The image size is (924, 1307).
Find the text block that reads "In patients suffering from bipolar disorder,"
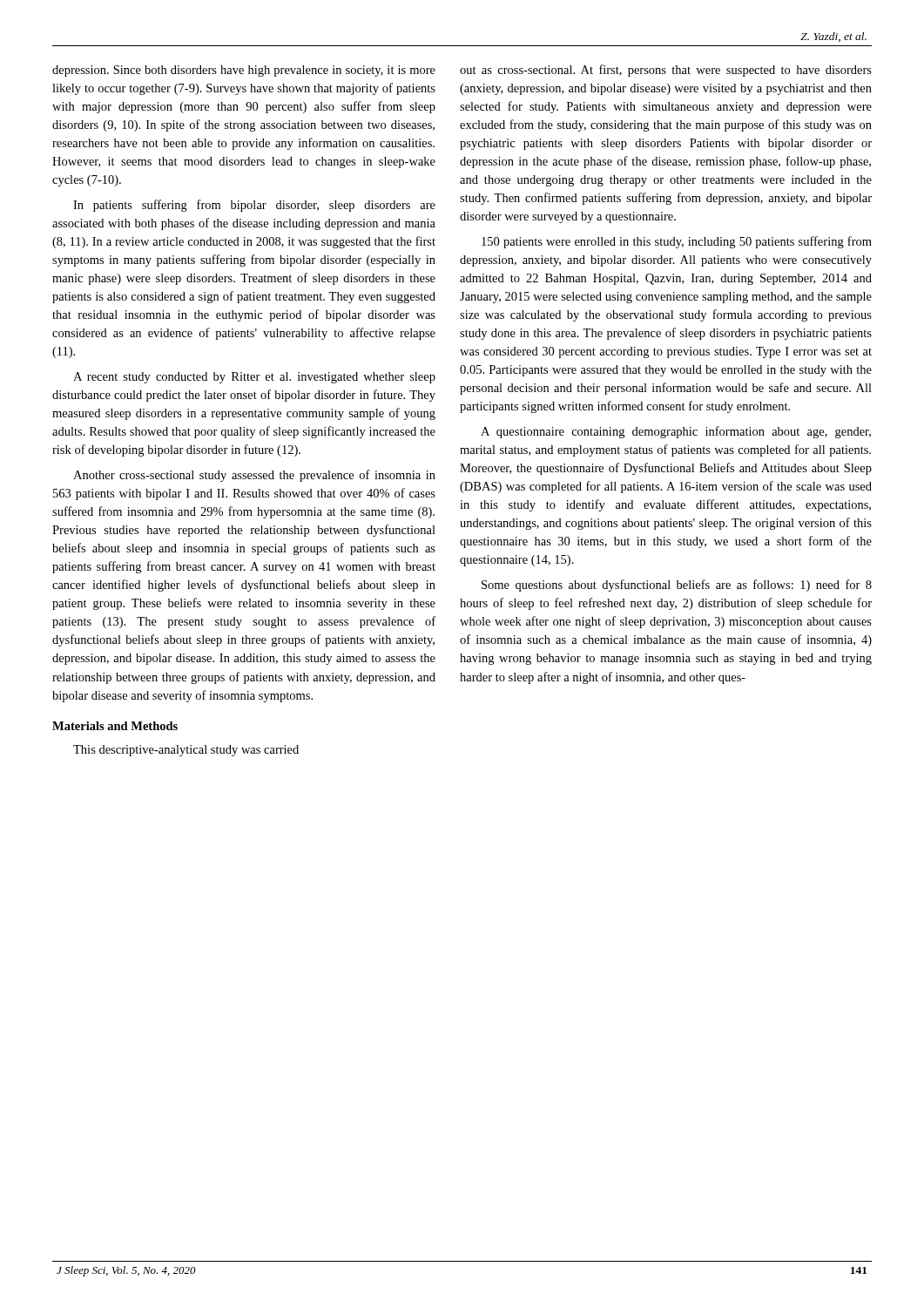tap(244, 279)
